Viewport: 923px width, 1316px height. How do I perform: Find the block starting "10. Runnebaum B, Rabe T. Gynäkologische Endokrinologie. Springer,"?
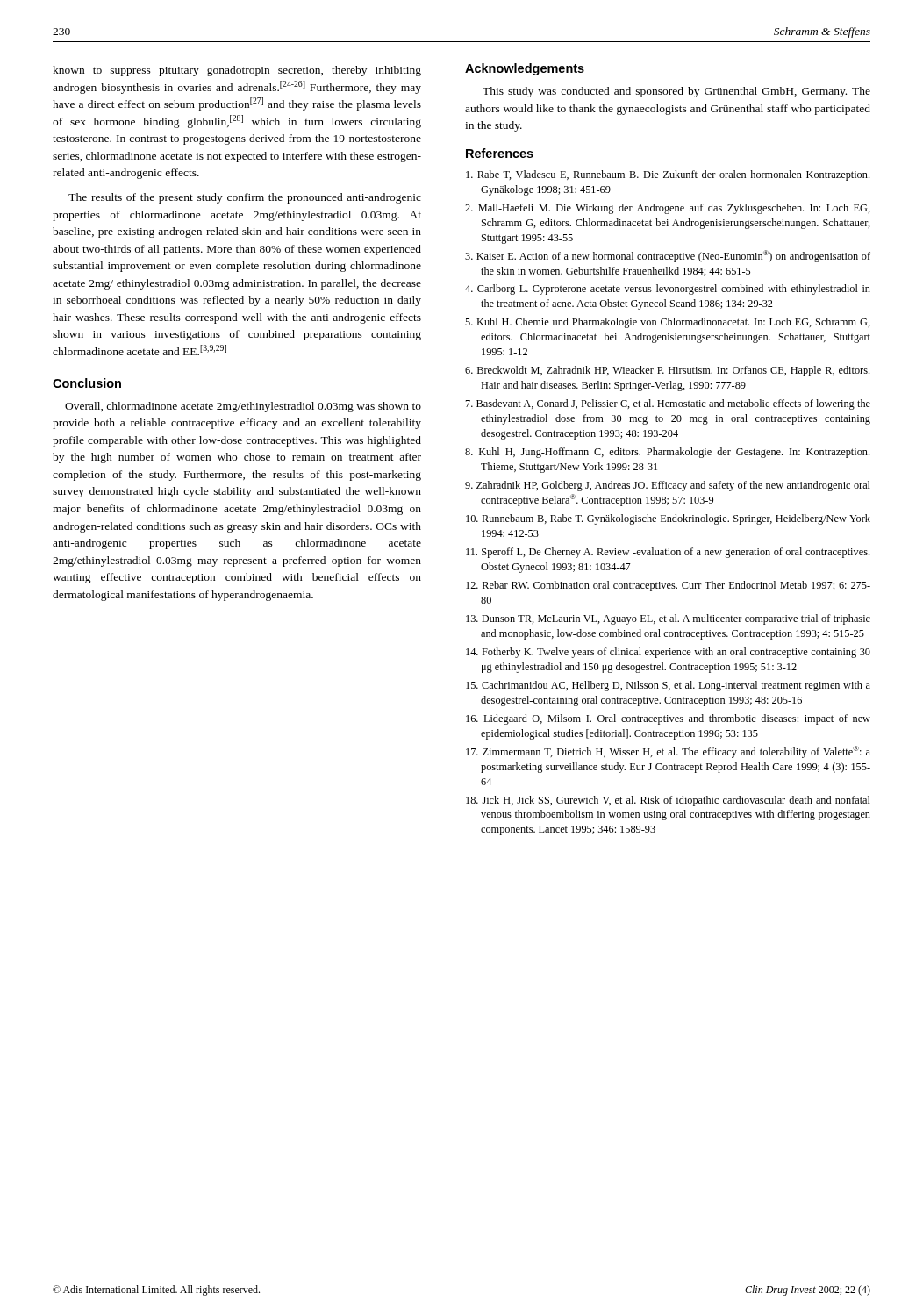click(x=668, y=526)
